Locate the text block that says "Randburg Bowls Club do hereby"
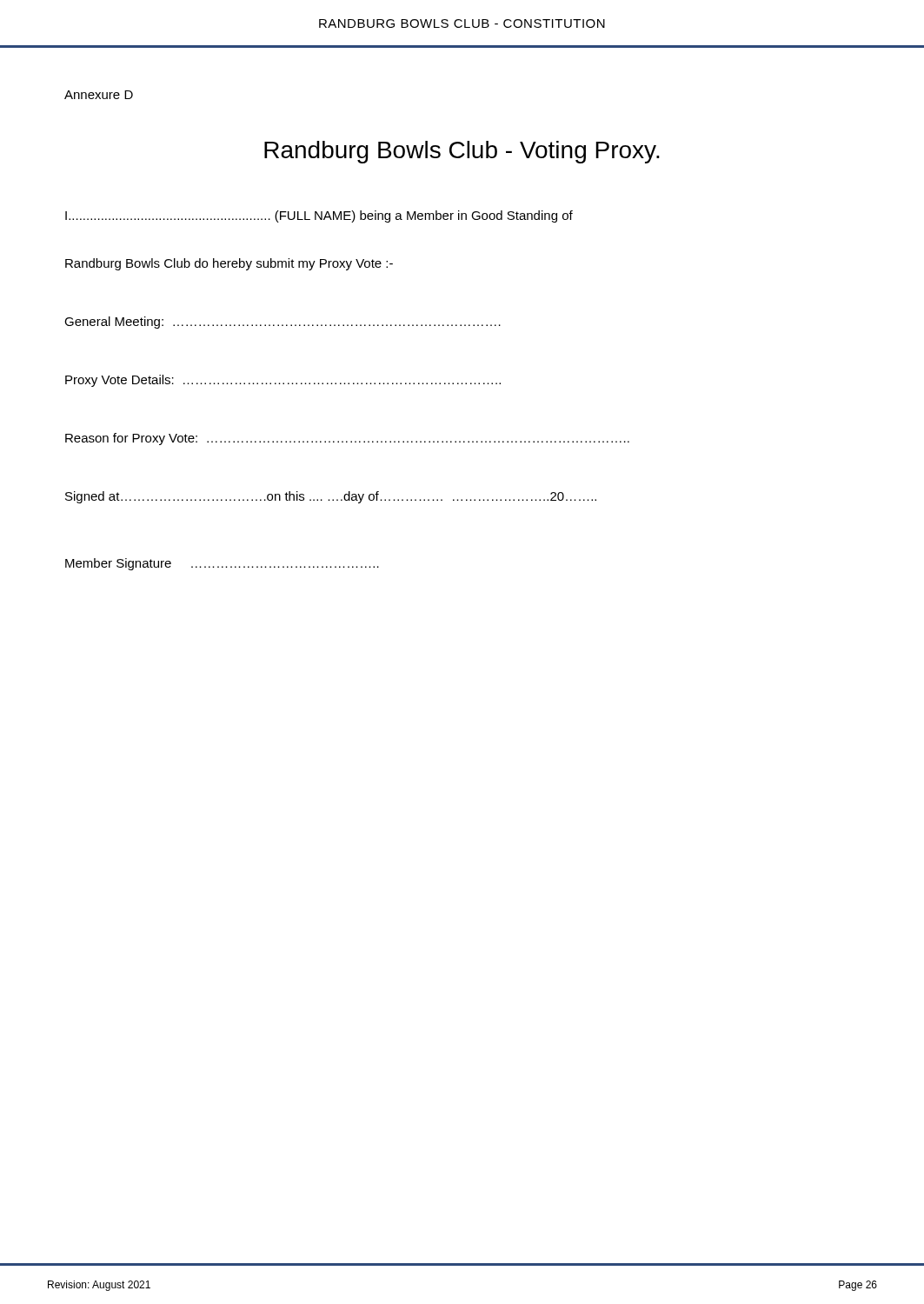The width and height of the screenshot is (924, 1304). point(229,263)
